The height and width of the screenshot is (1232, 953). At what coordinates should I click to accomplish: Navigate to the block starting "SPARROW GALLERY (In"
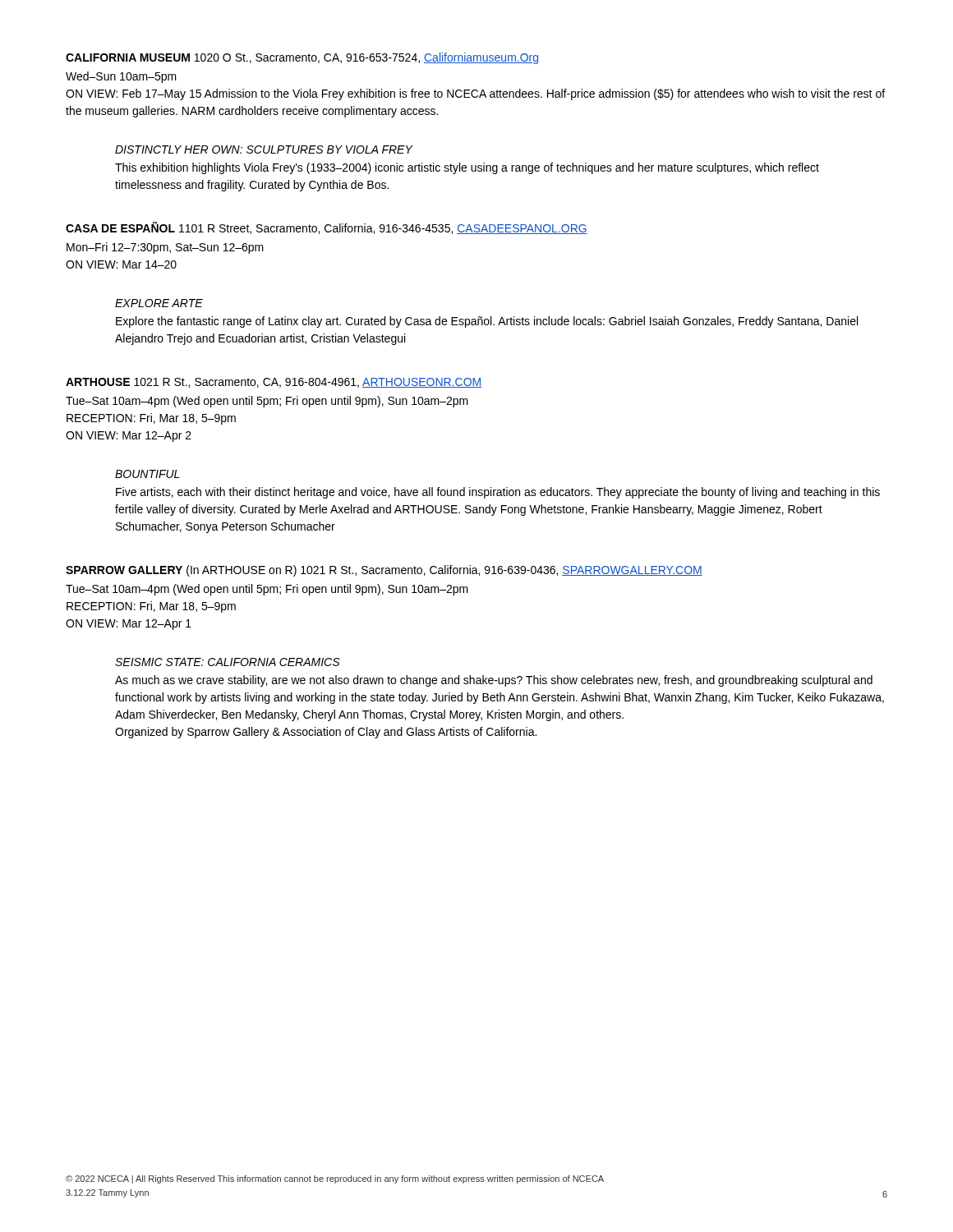(x=476, y=597)
